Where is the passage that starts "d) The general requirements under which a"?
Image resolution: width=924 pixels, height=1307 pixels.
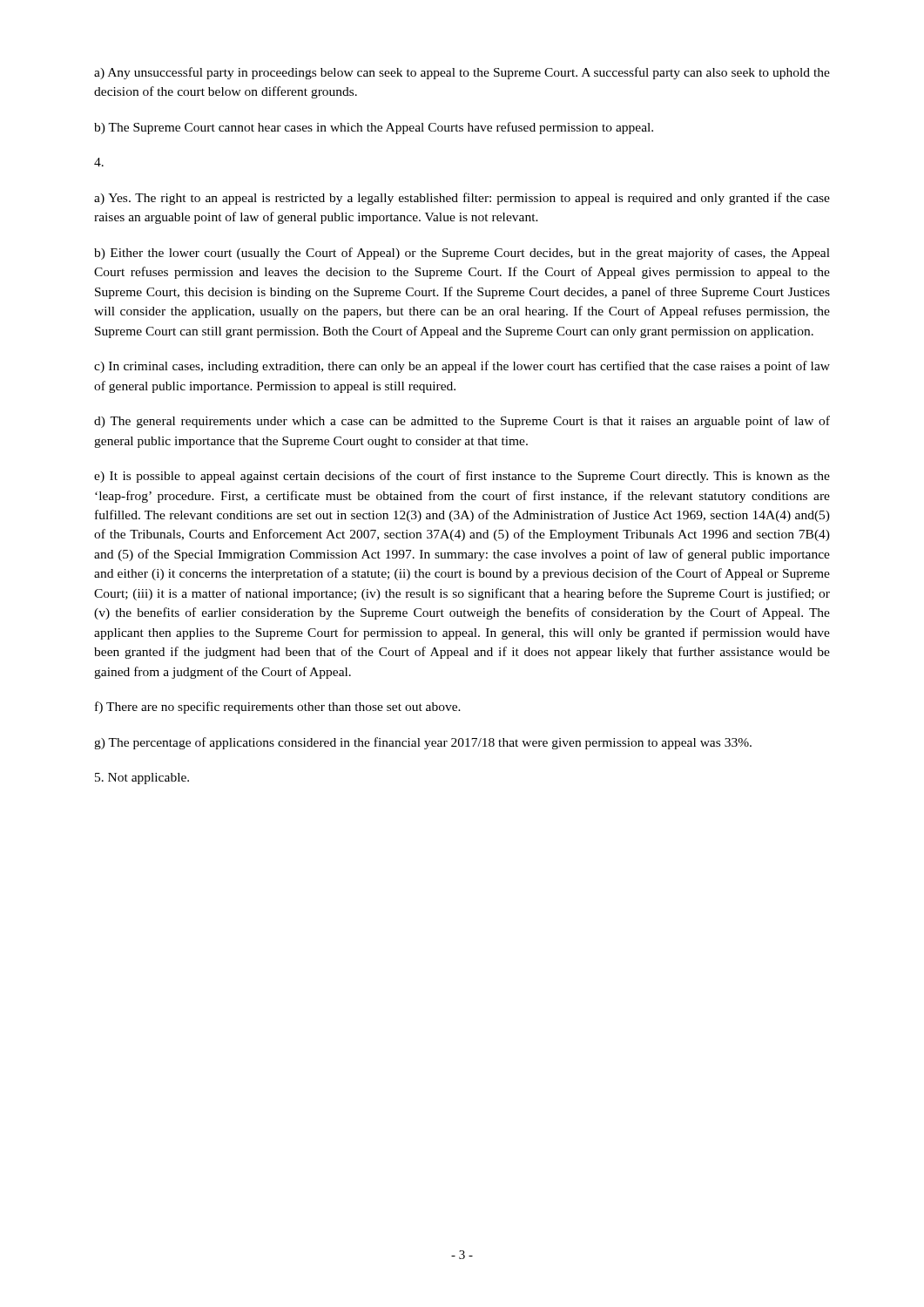462,430
